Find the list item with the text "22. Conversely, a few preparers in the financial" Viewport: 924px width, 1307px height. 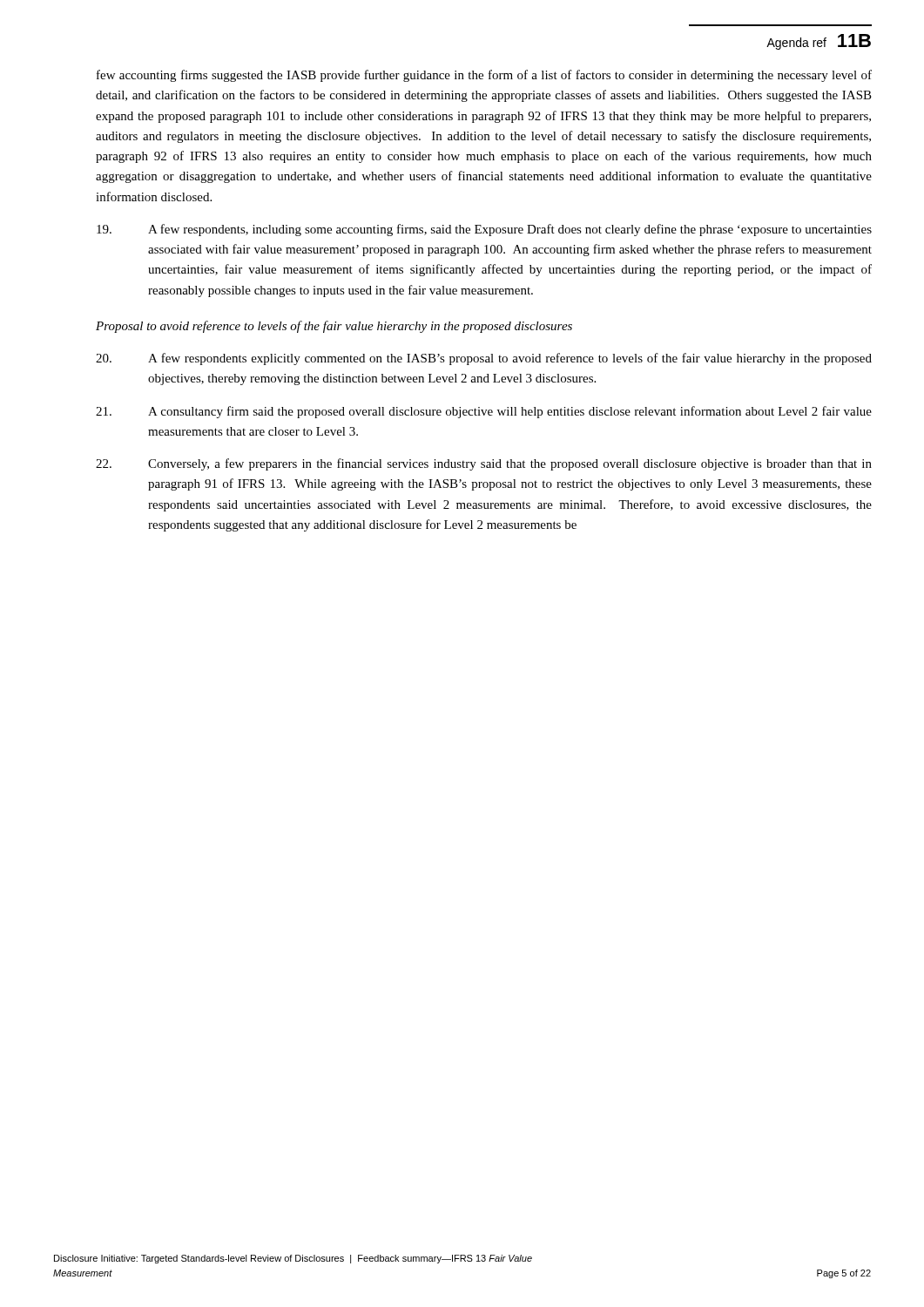[484, 494]
